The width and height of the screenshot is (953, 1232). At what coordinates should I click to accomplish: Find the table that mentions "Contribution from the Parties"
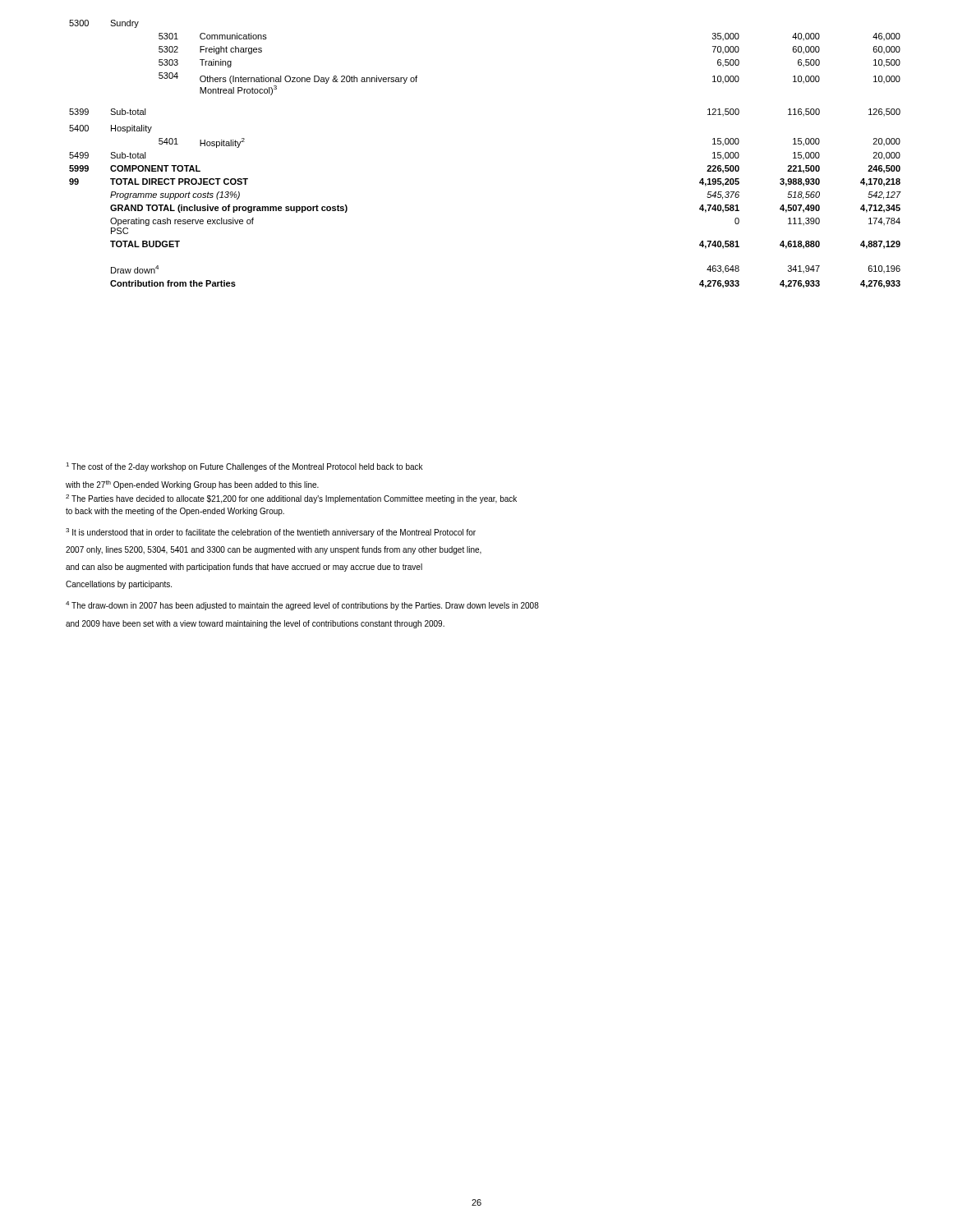coord(485,153)
